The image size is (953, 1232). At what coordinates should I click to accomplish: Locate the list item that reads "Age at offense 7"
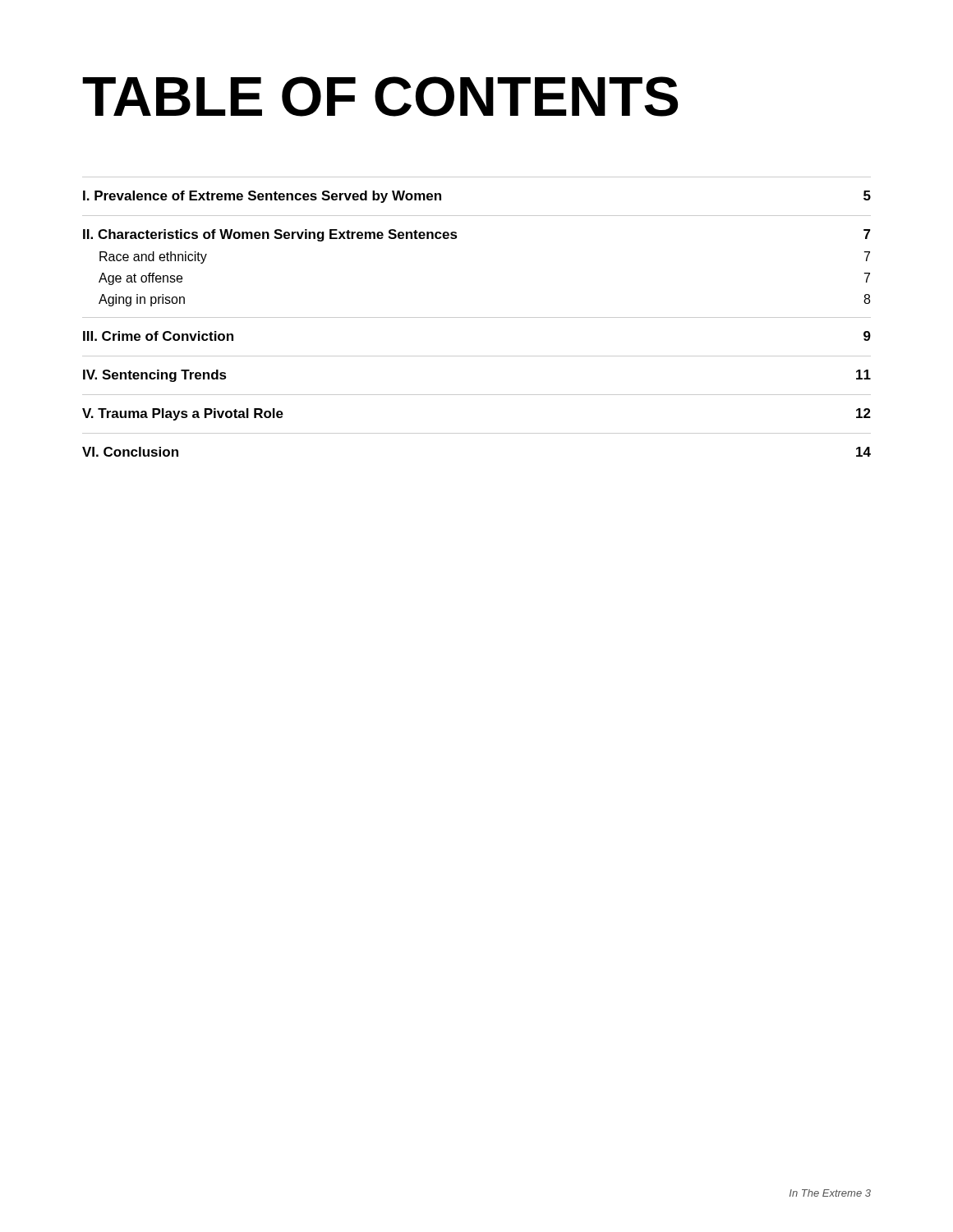(131, 279)
